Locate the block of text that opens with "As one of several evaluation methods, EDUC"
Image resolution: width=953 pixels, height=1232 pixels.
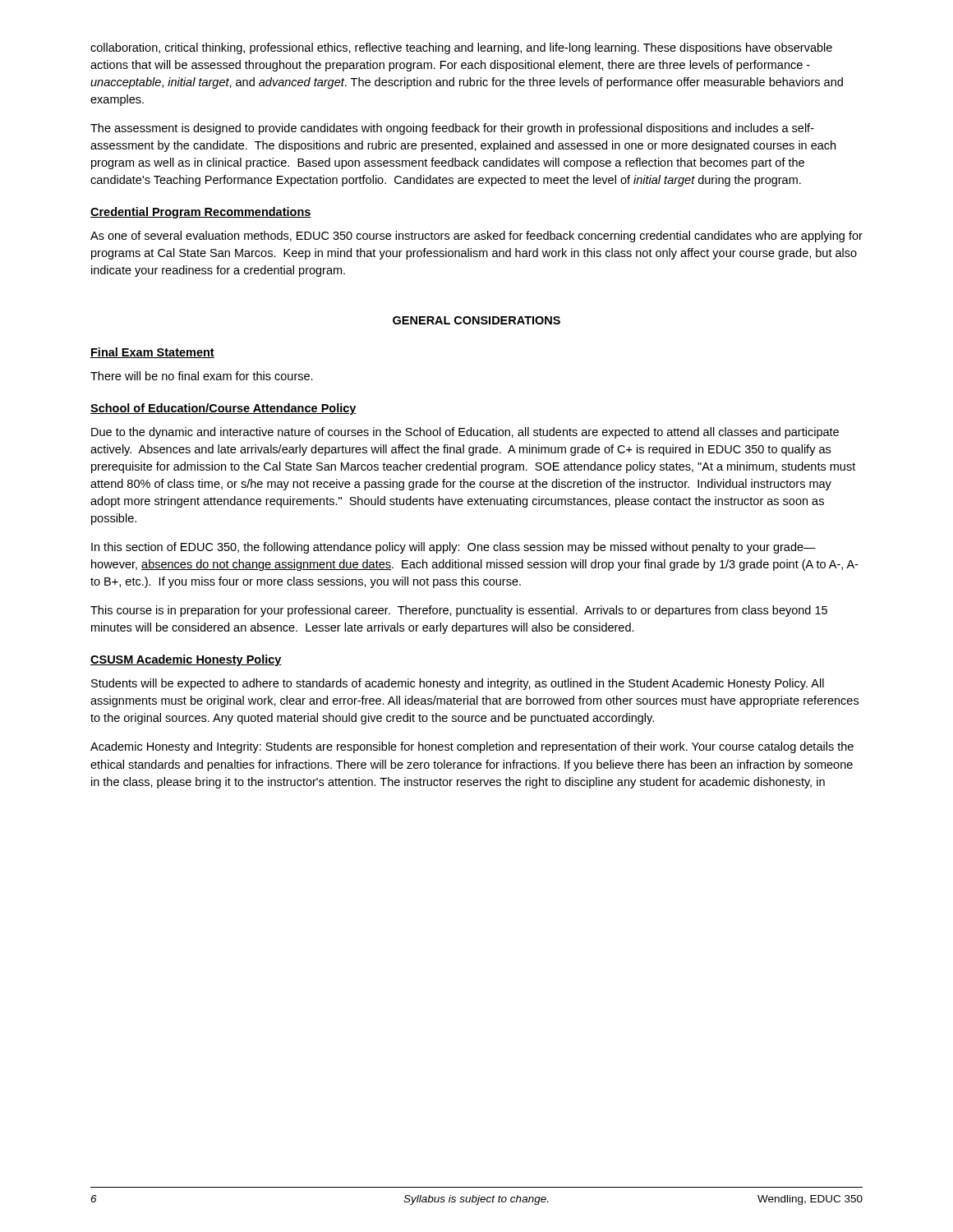tap(476, 253)
